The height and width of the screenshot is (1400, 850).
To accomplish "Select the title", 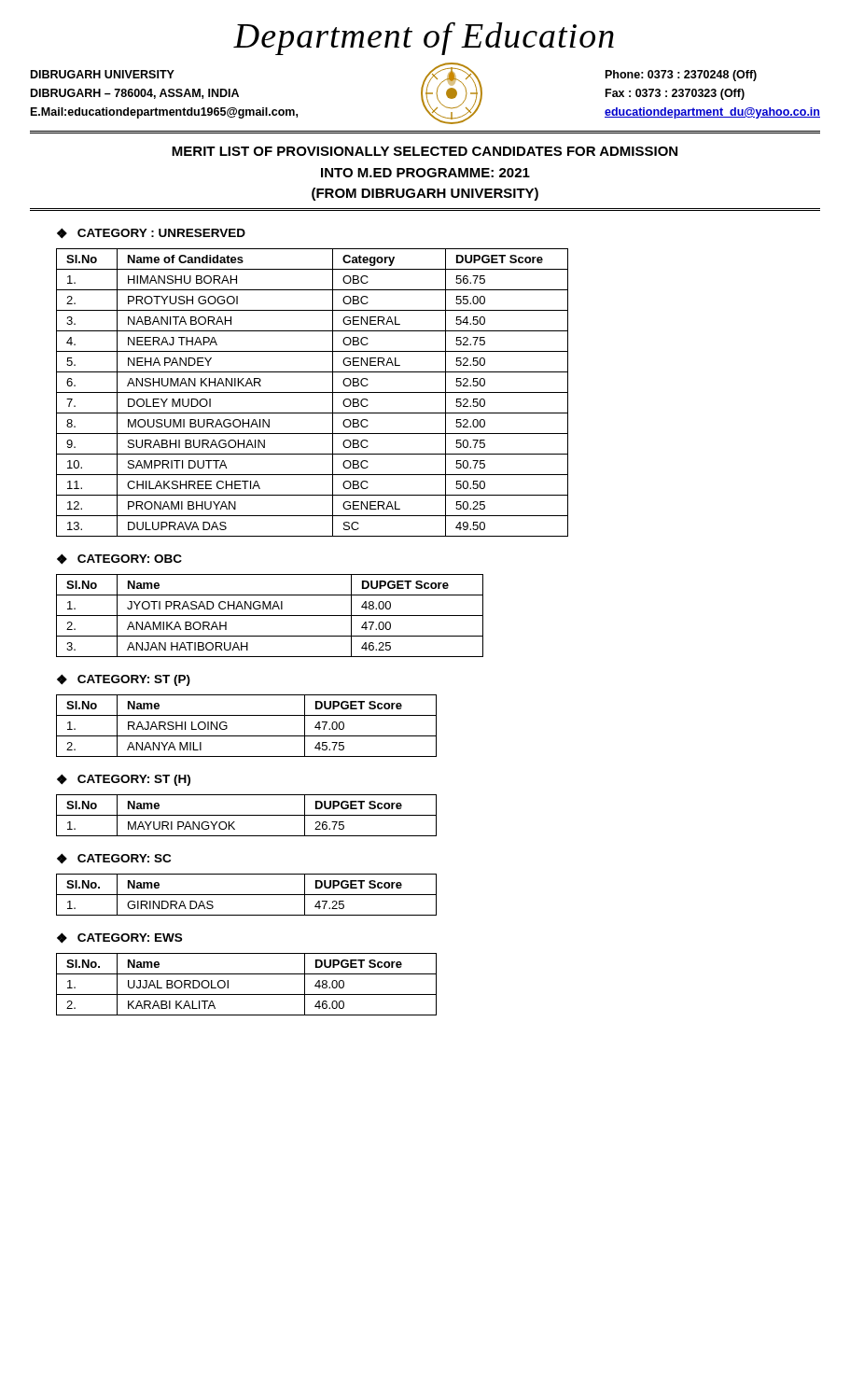I will [x=425, y=172].
